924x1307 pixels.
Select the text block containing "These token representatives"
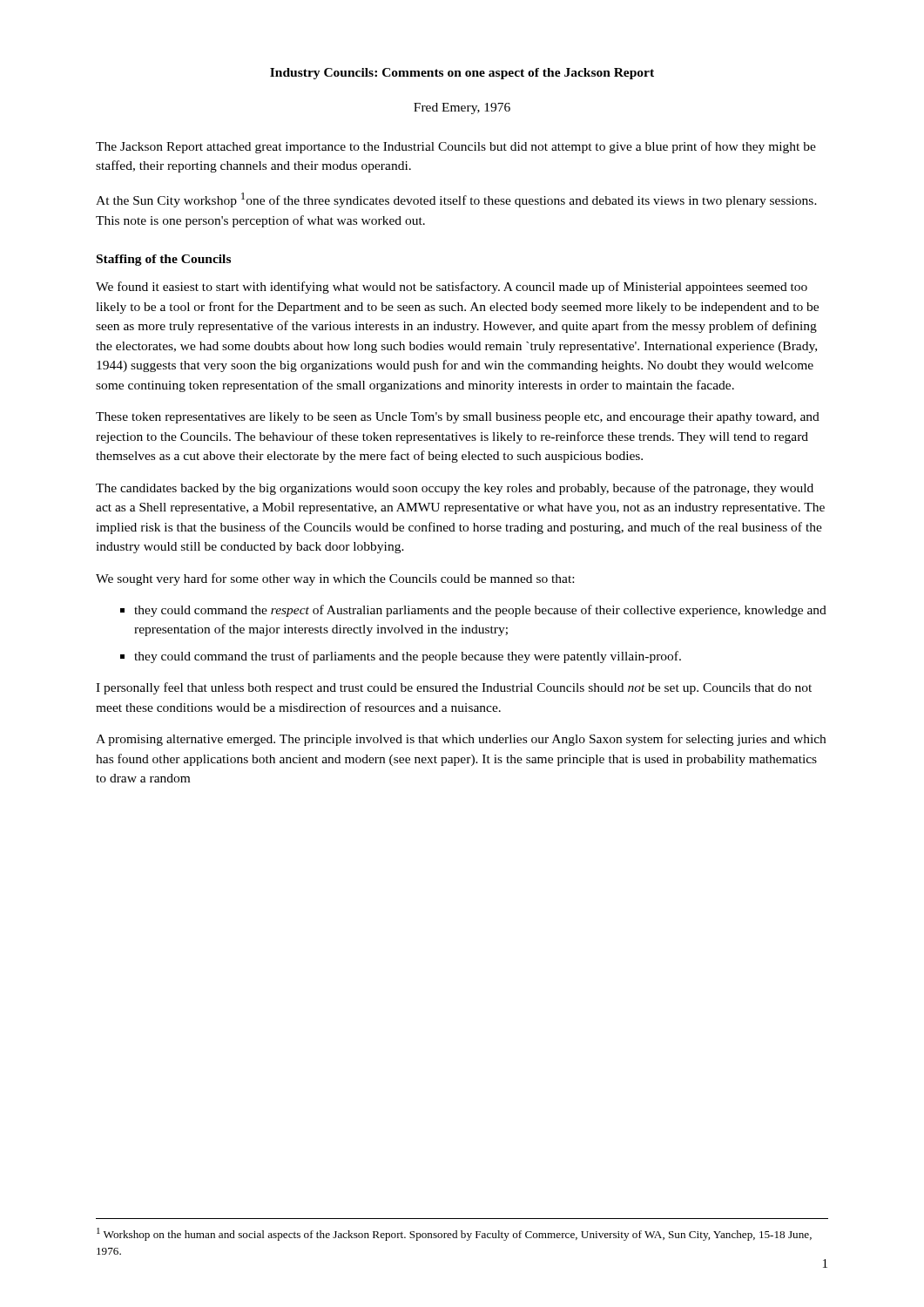click(458, 436)
